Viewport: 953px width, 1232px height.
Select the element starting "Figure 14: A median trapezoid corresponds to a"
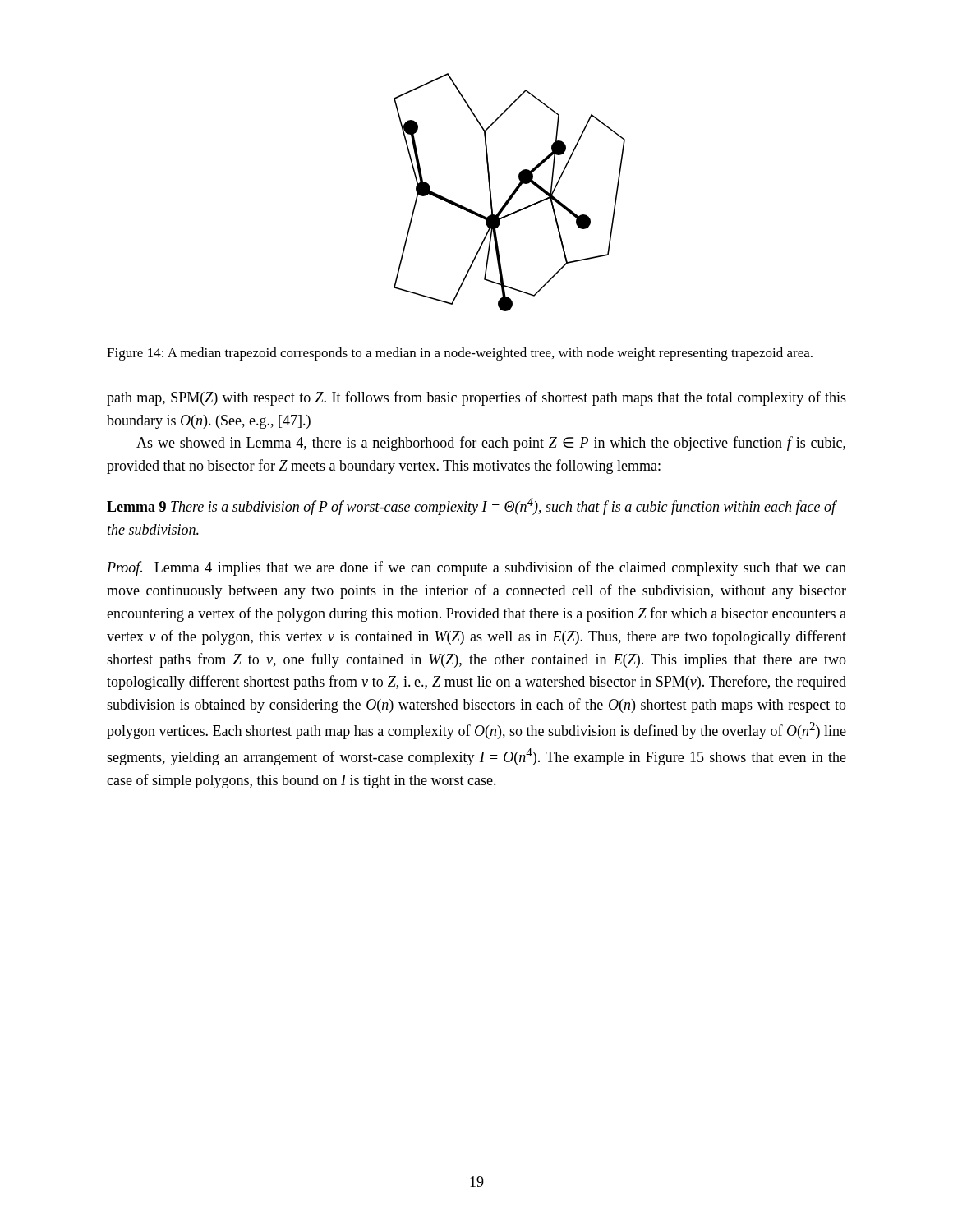click(x=460, y=353)
